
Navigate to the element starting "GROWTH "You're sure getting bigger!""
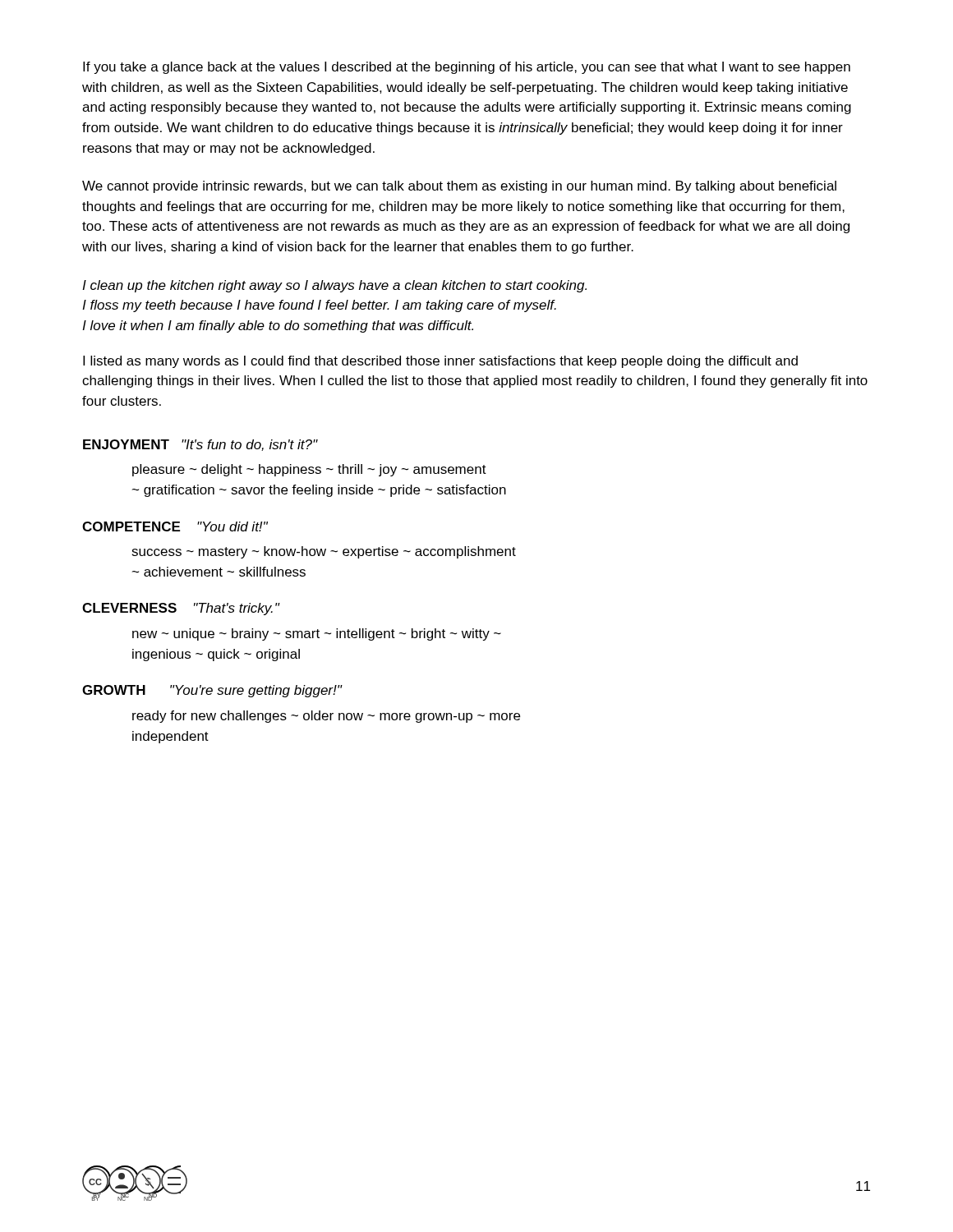point(212,691)
